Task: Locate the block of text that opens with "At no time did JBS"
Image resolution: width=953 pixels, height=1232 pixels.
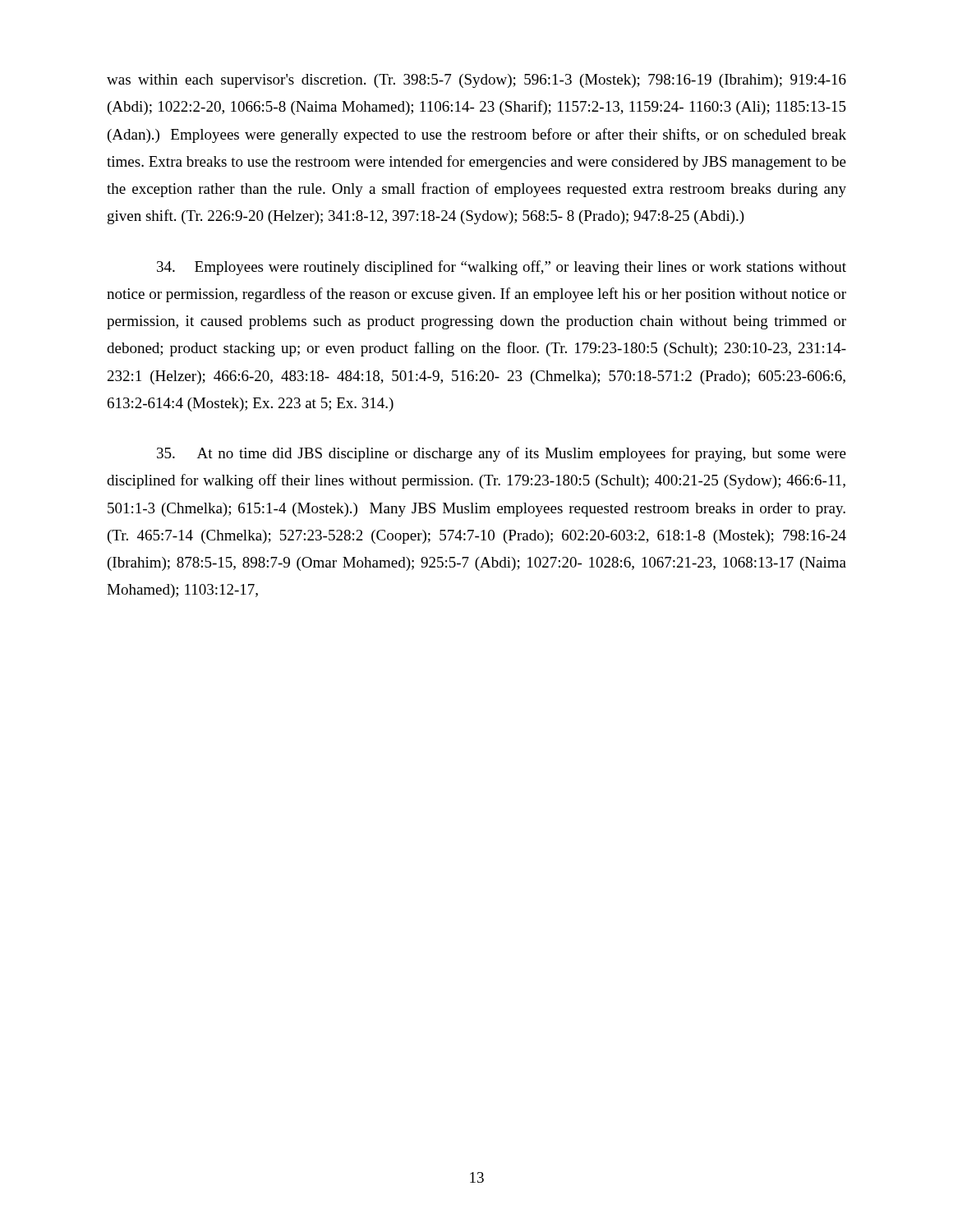Action: point(476,521)
